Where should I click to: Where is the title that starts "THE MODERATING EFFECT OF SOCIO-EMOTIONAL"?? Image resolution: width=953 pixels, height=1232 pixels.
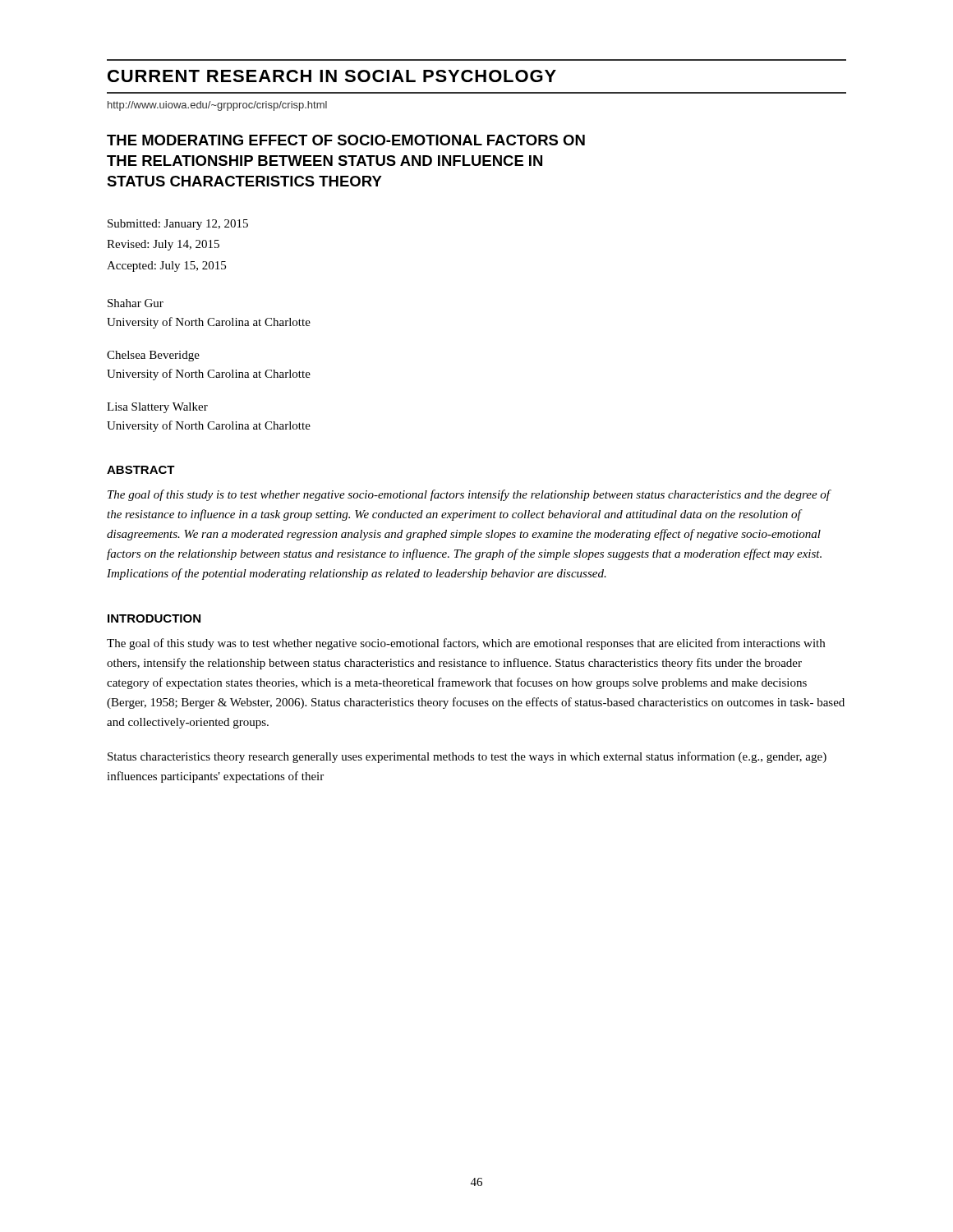[346, 161]
